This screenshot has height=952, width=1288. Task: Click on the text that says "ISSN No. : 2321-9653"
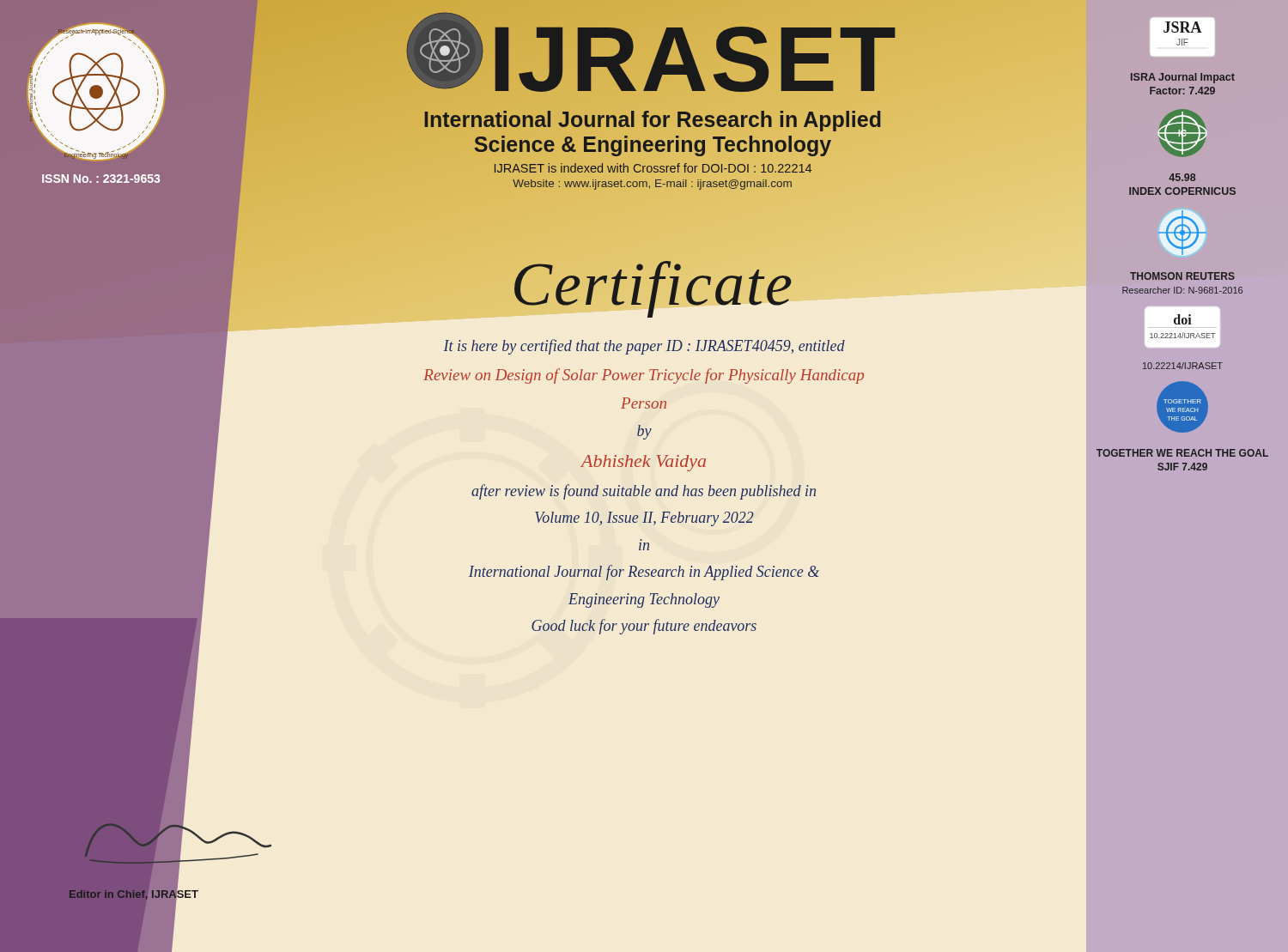pyautogui.click(x=101, y=179)
